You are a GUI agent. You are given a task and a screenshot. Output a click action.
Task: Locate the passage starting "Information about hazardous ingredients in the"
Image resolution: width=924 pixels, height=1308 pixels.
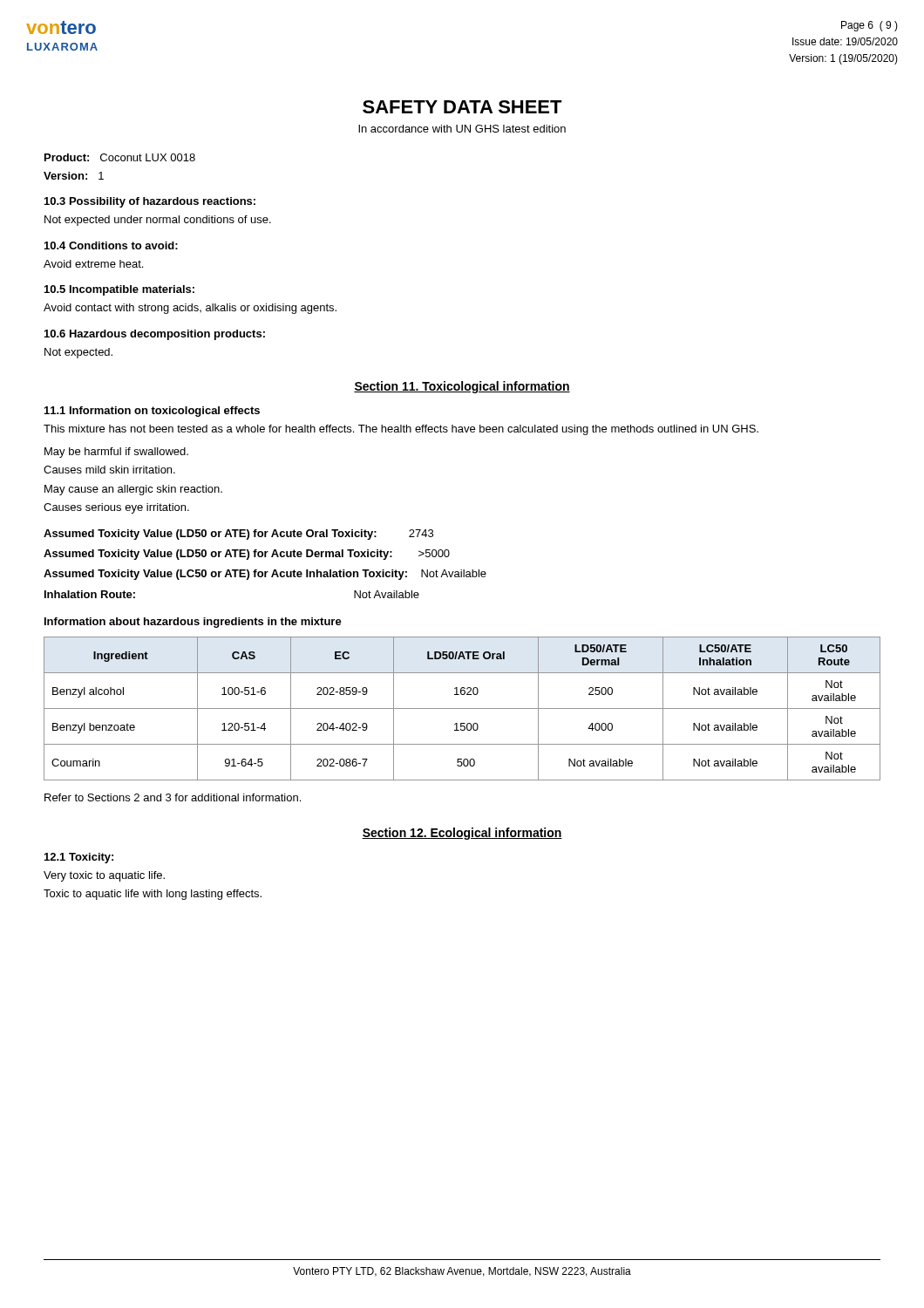[x=193, y=621]
